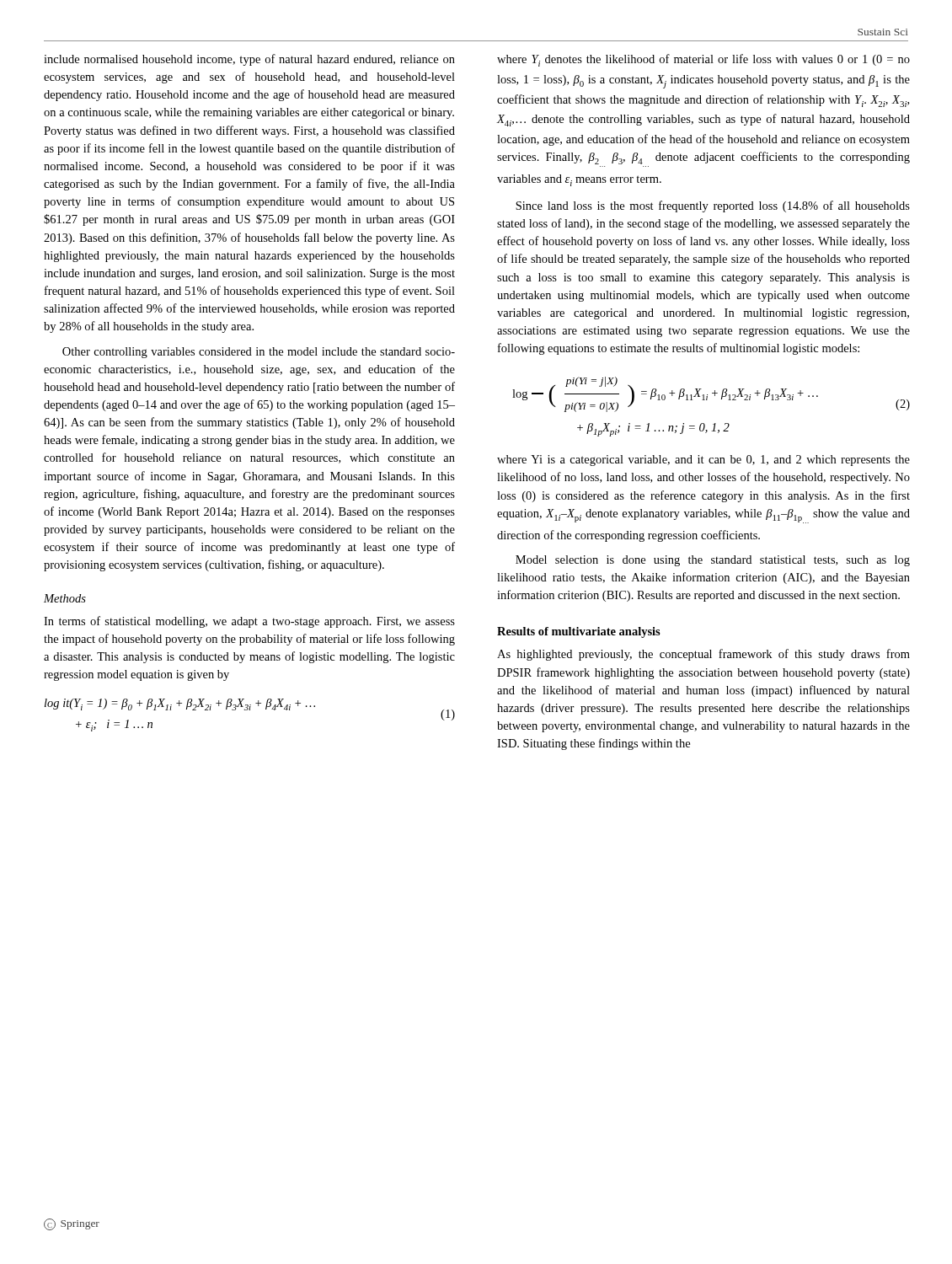952x1264 pixels.
Task: Find "Results of multivariate analysis" on this page
Action: 579,631
